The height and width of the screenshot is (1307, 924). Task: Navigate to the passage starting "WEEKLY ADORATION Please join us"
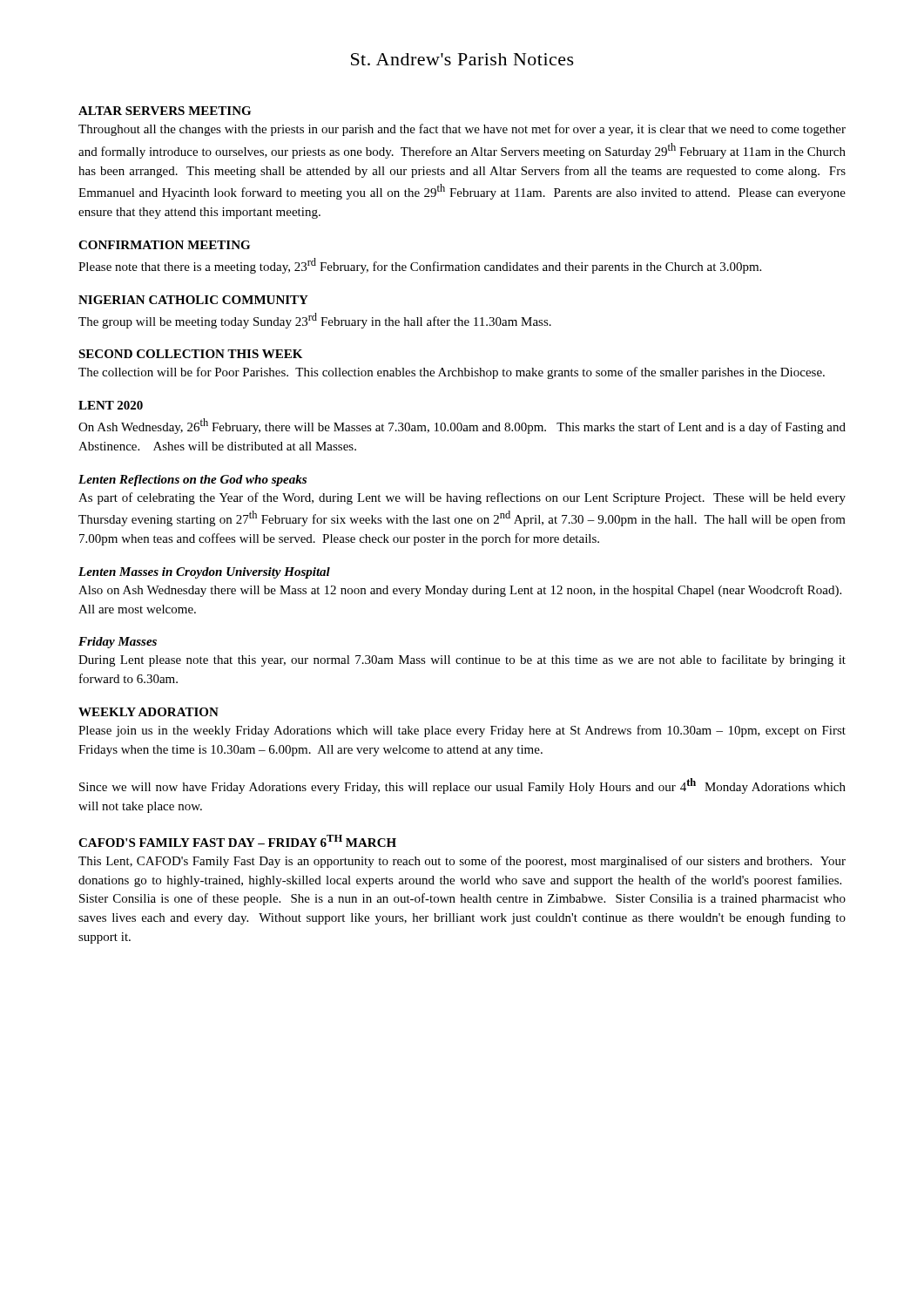coord(462,732)
